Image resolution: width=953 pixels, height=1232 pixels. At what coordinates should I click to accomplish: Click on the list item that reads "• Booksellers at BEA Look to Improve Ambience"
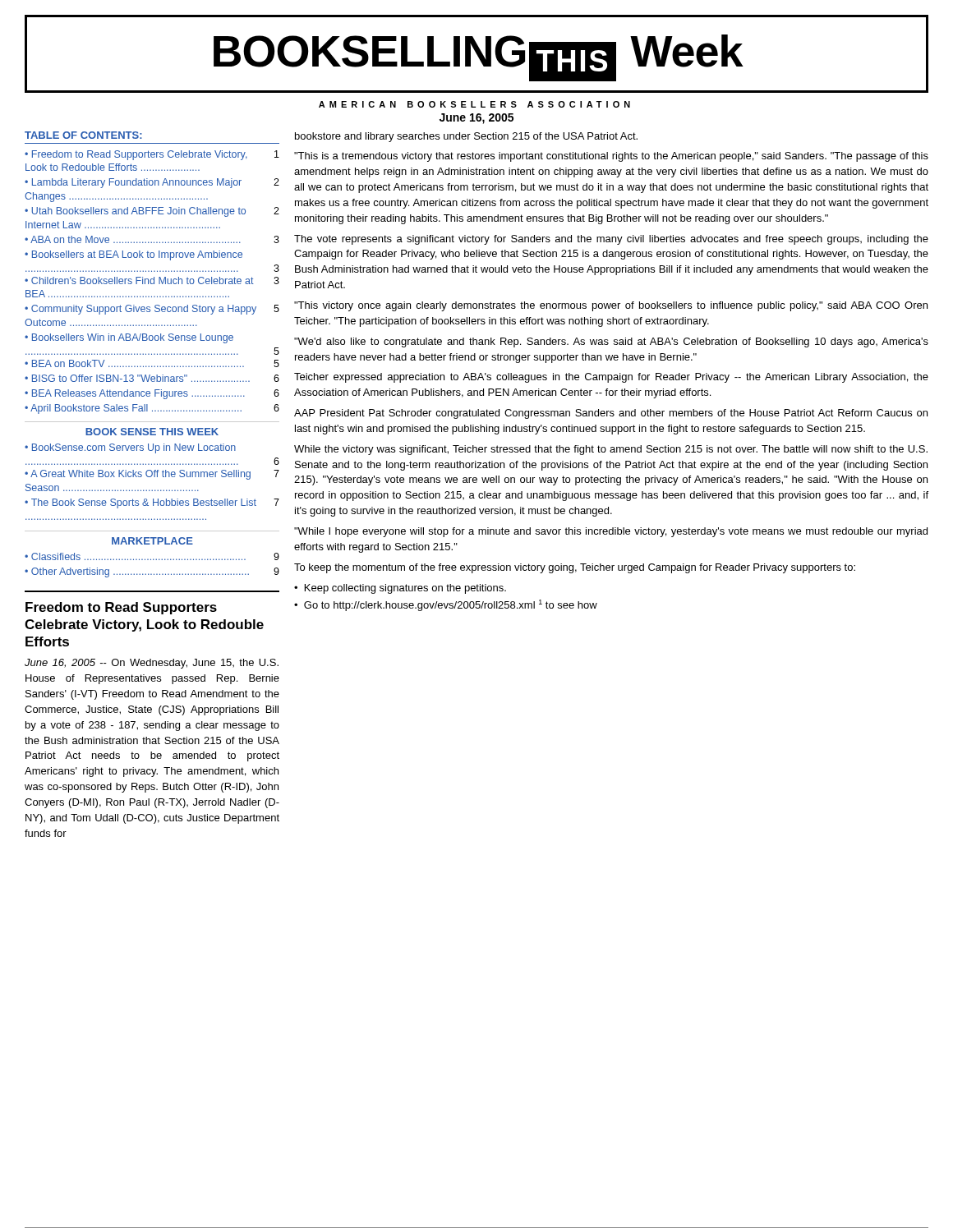tap(146, 255)
